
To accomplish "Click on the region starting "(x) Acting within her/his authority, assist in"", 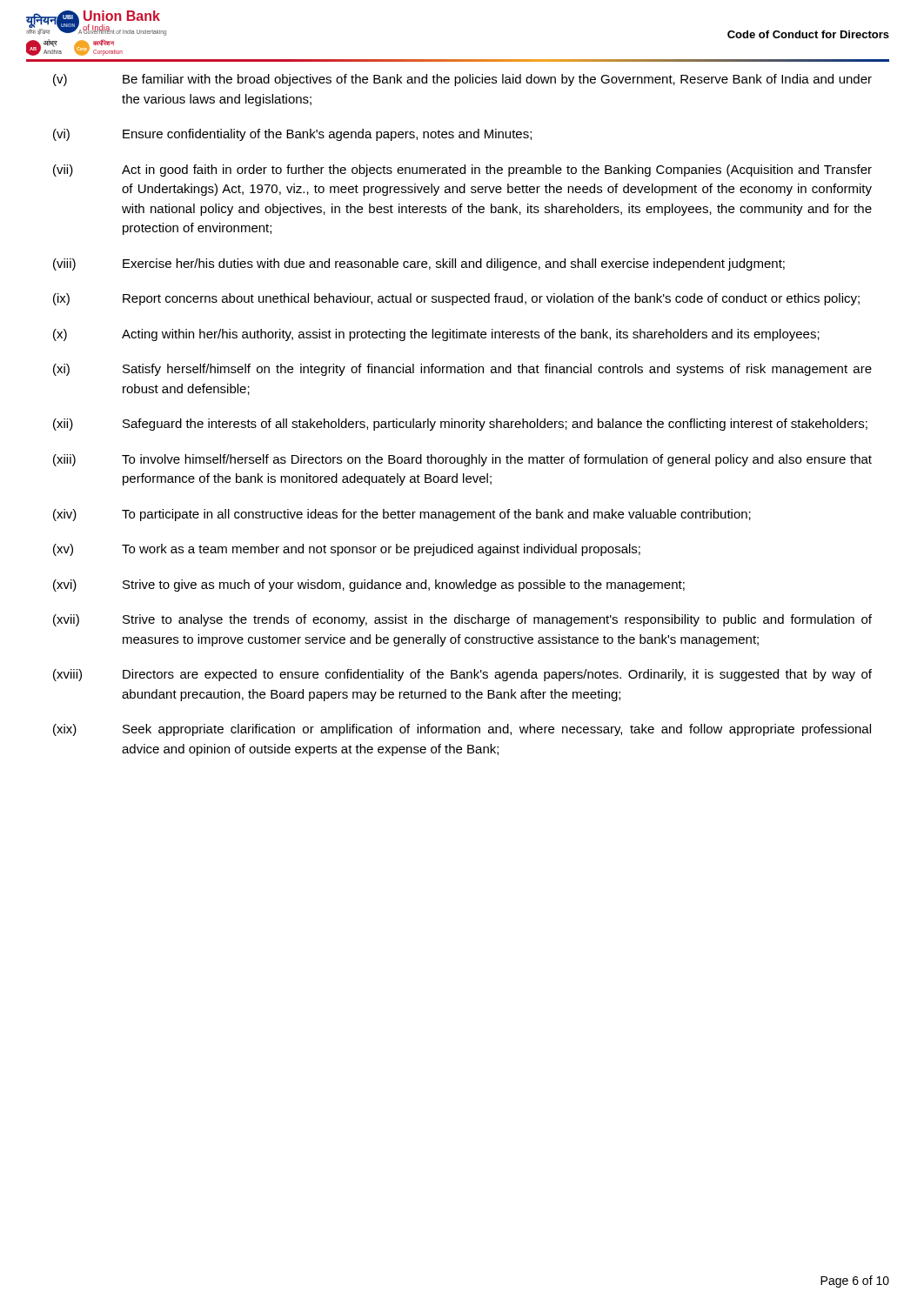I will point(462,334).
